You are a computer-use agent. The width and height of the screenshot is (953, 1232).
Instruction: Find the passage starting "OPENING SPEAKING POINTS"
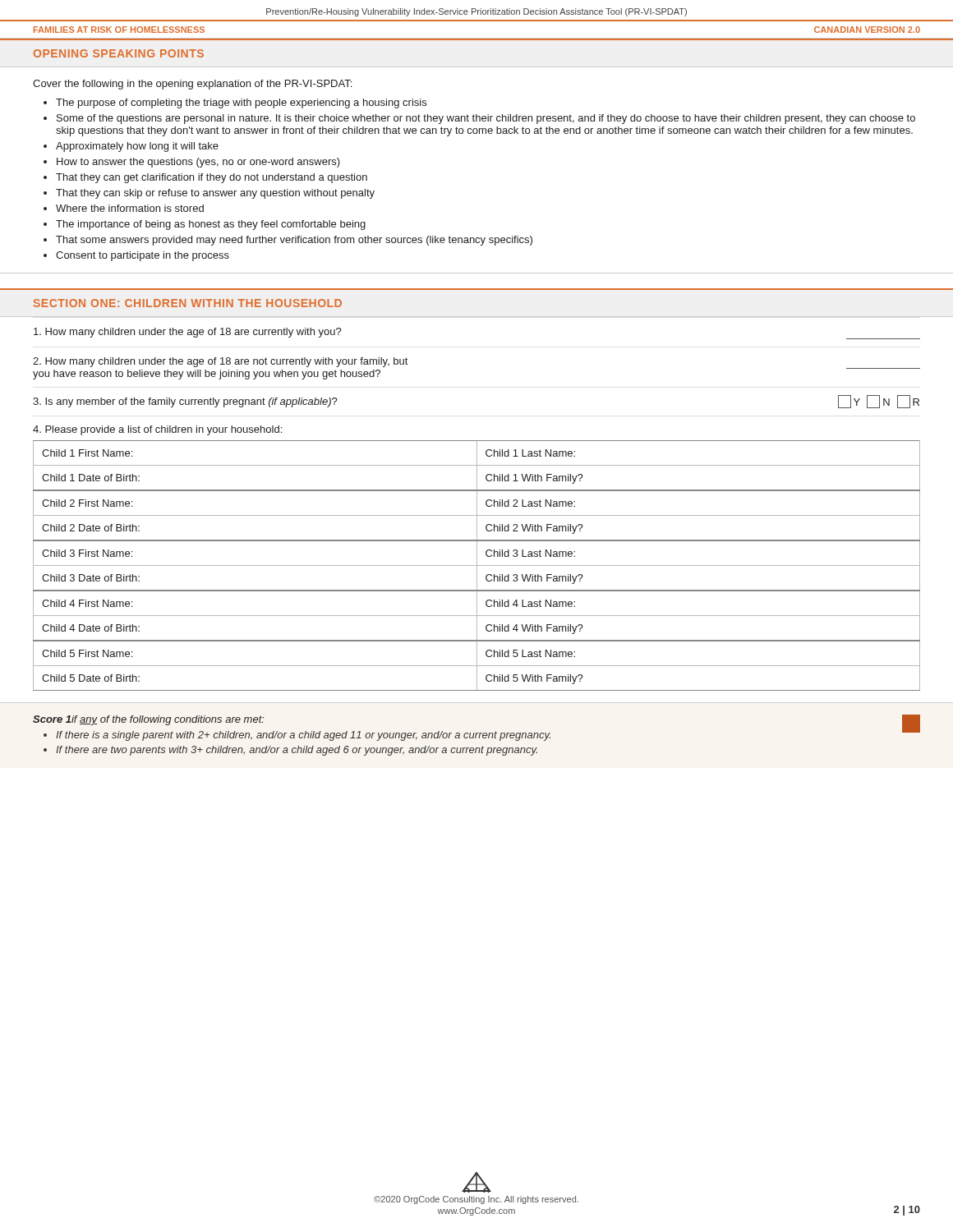coord(119,53)
